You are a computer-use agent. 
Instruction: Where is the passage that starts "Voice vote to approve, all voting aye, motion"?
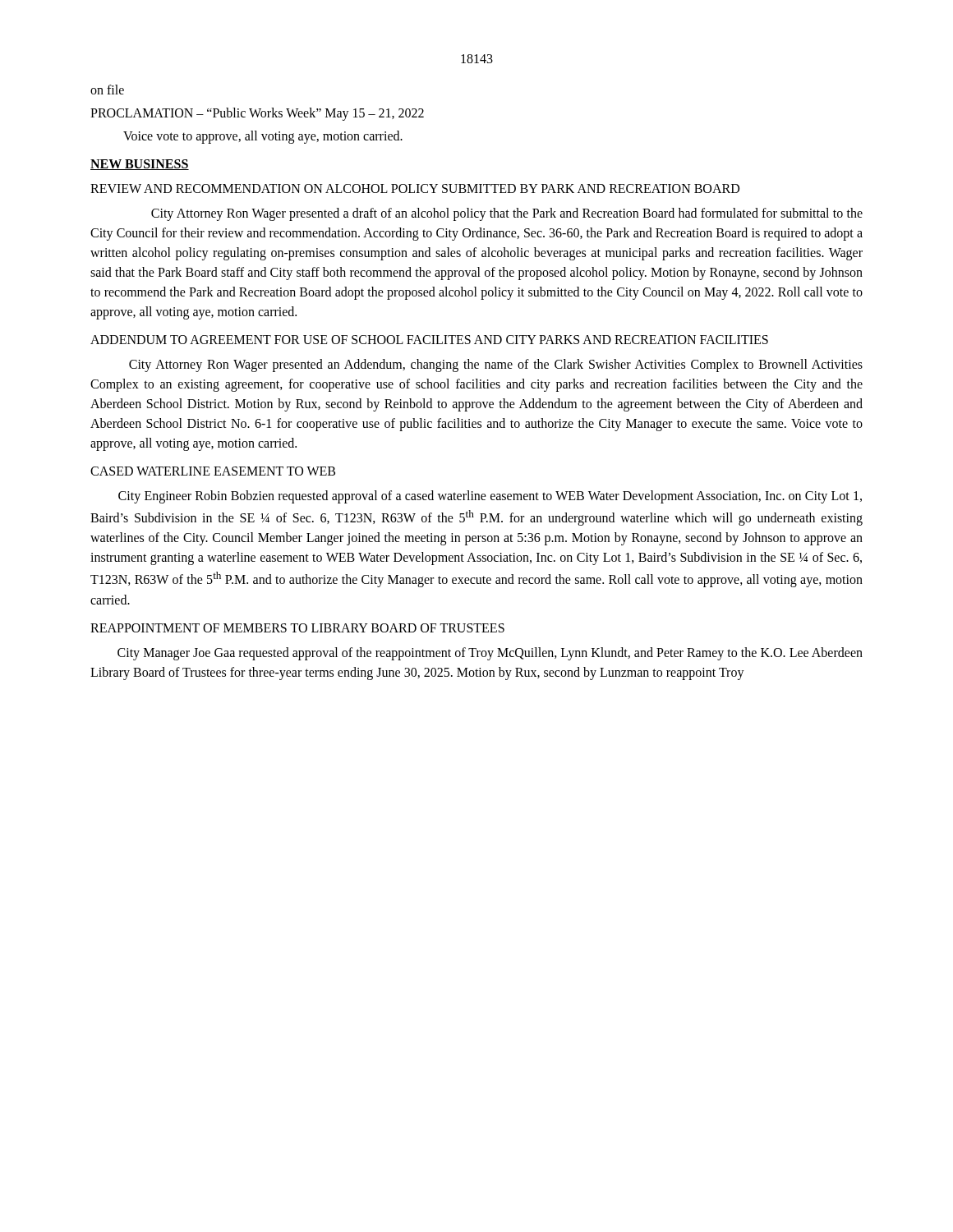[x=263, y=136]
